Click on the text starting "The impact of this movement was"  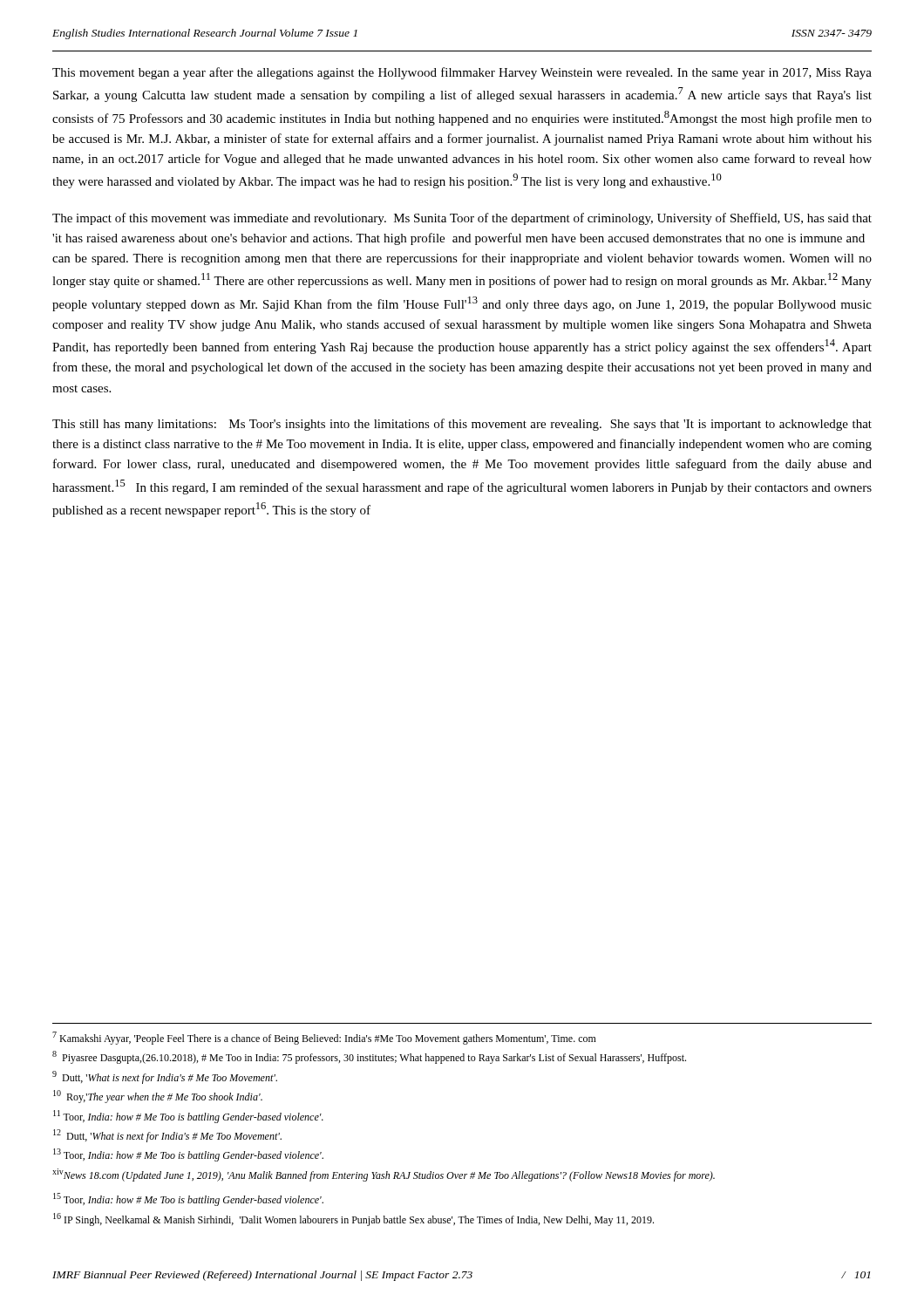[x=462, y=303]
